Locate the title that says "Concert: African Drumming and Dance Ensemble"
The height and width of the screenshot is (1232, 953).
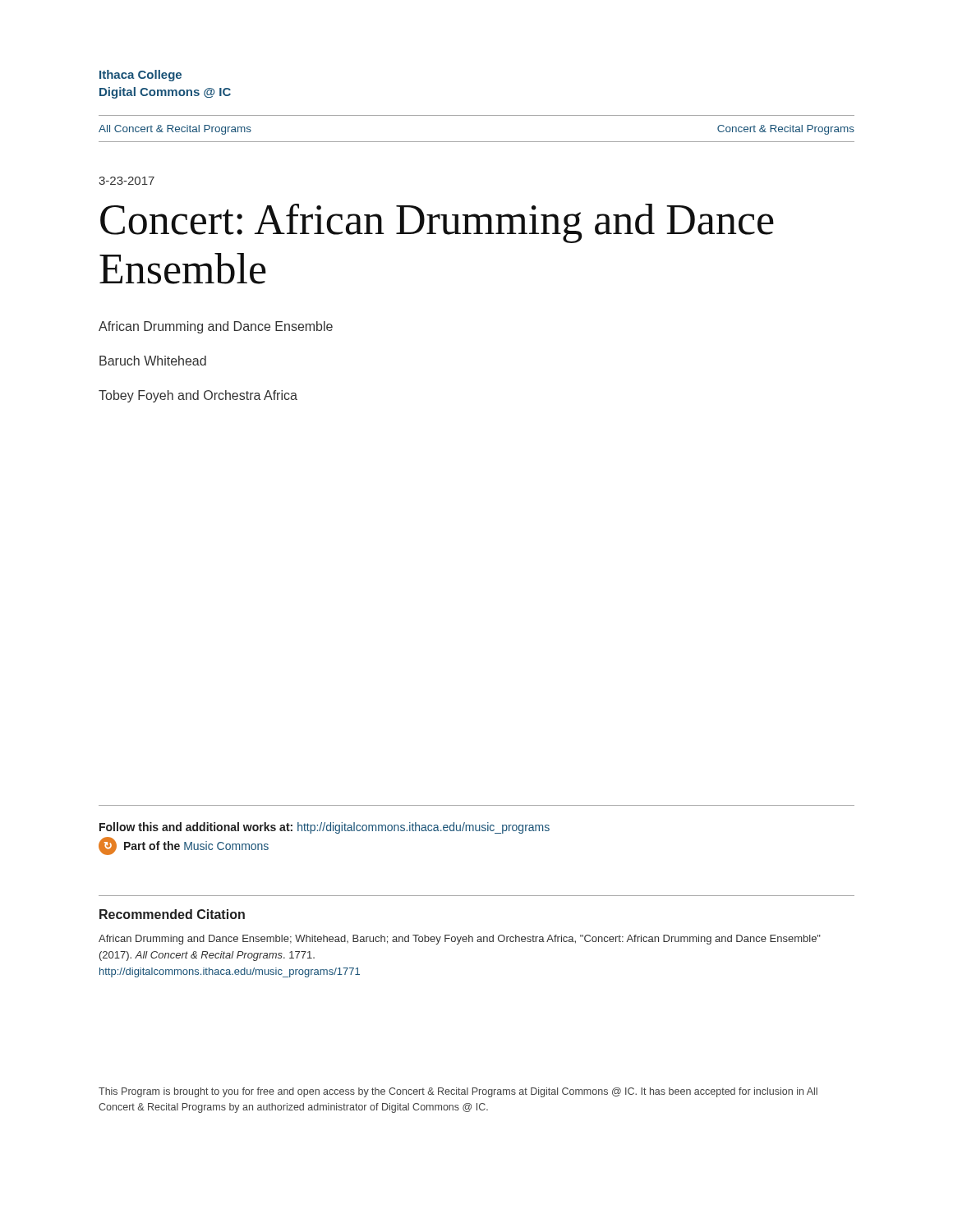click(437, 244)
